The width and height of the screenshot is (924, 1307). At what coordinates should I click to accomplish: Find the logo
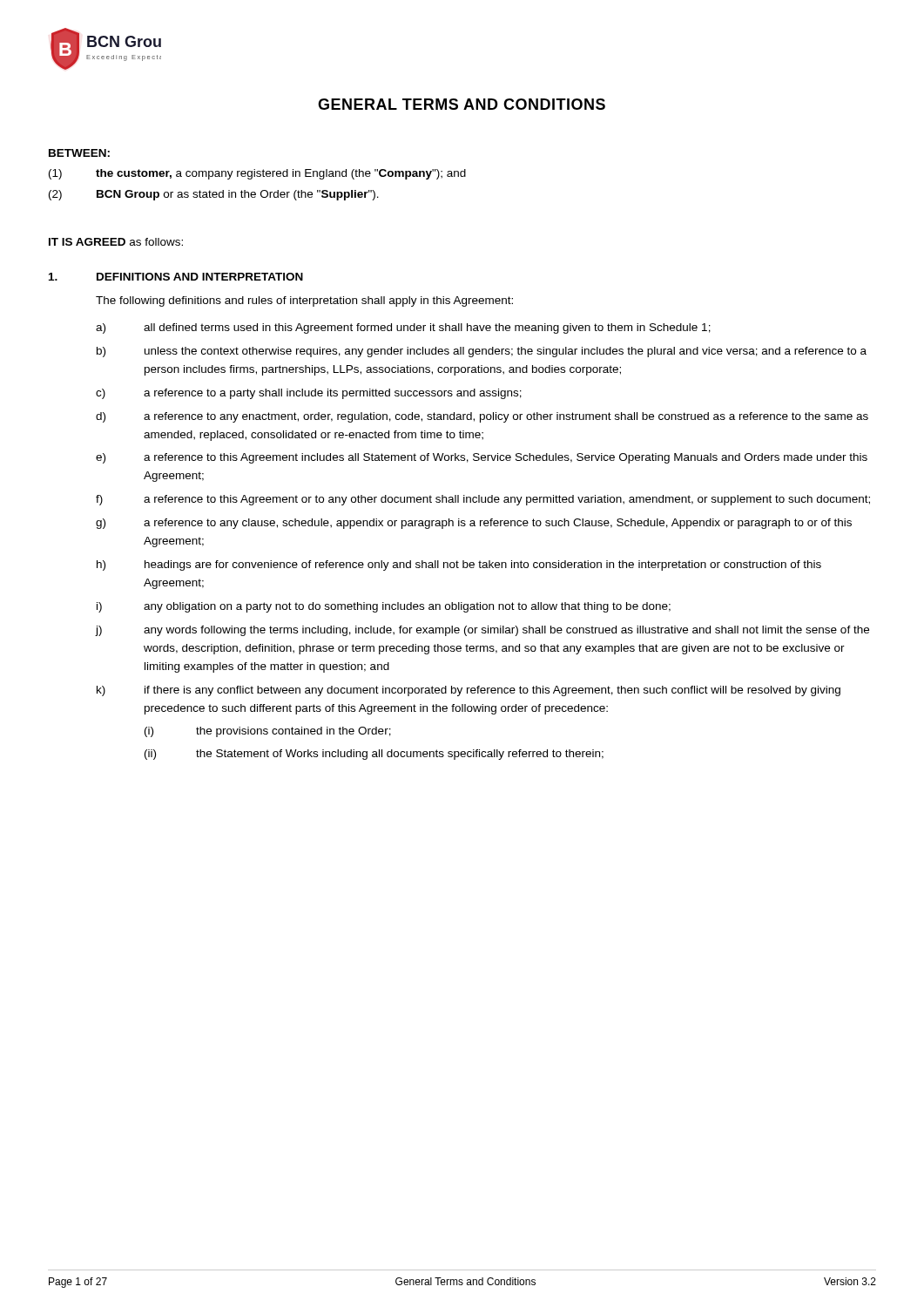tap(105, 50)
